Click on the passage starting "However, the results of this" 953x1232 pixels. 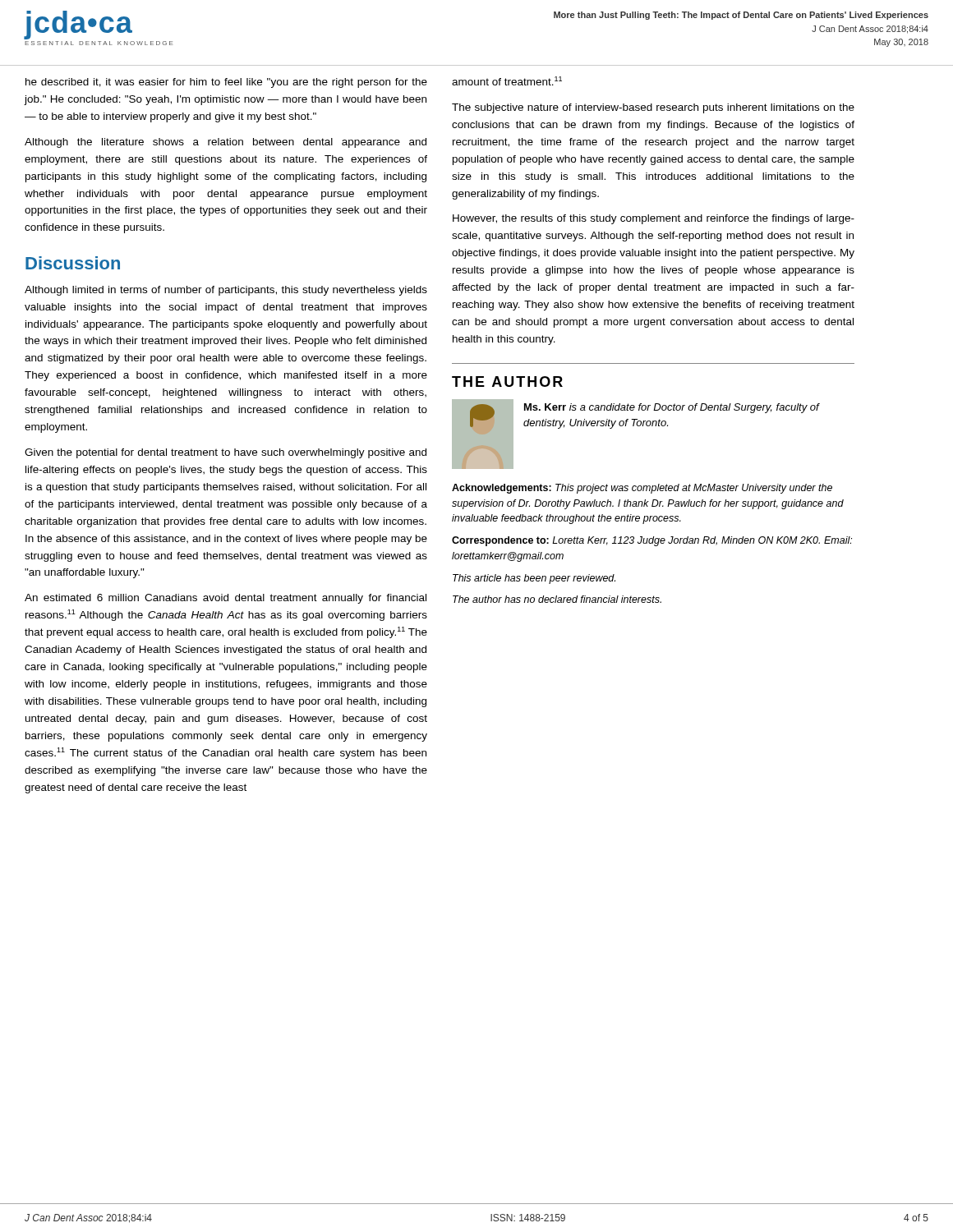coord(653,279)
